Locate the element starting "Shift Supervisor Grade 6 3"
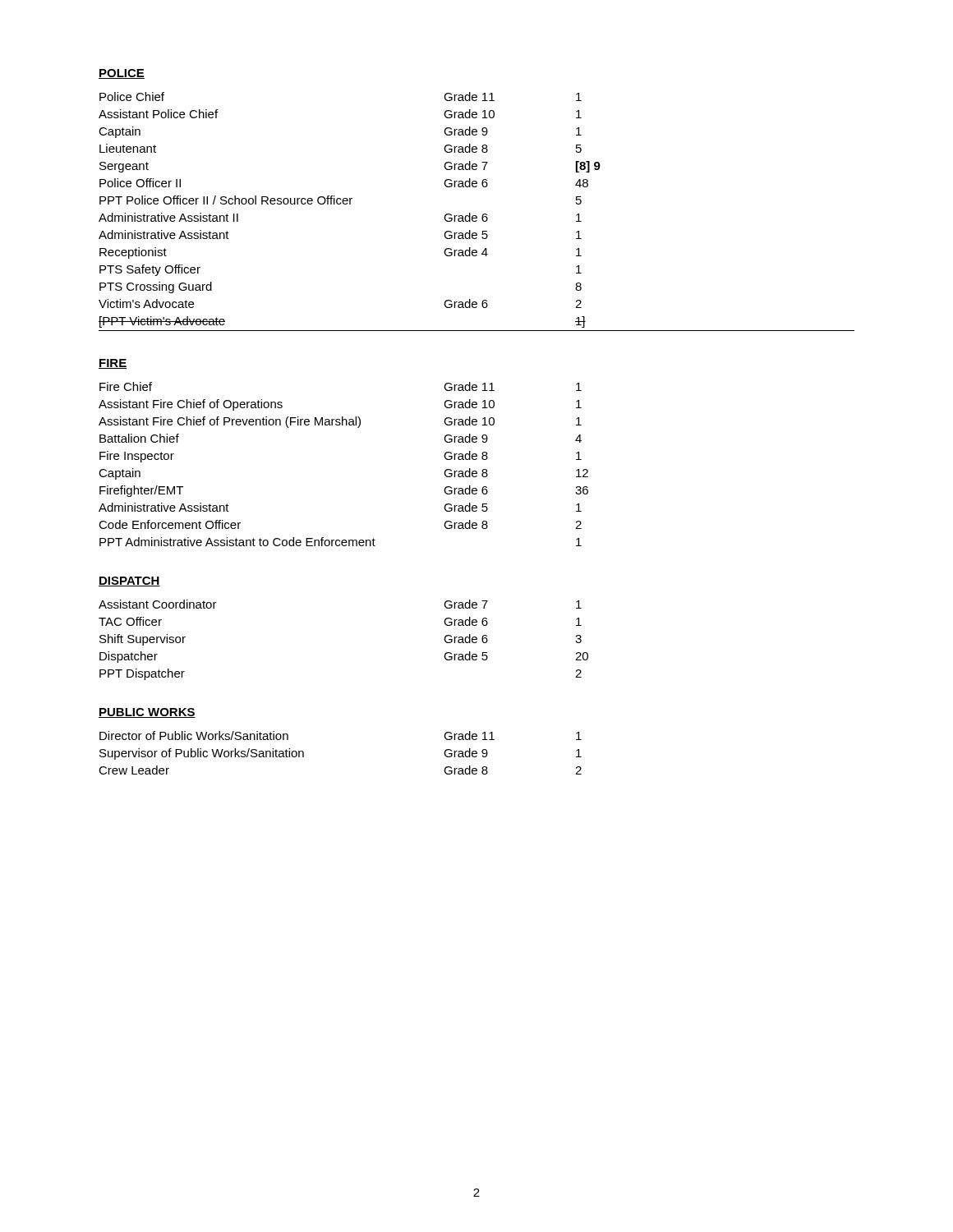The height and width of the screenshot is (1232, 953). pyautogui.click(x=137, y=639)
